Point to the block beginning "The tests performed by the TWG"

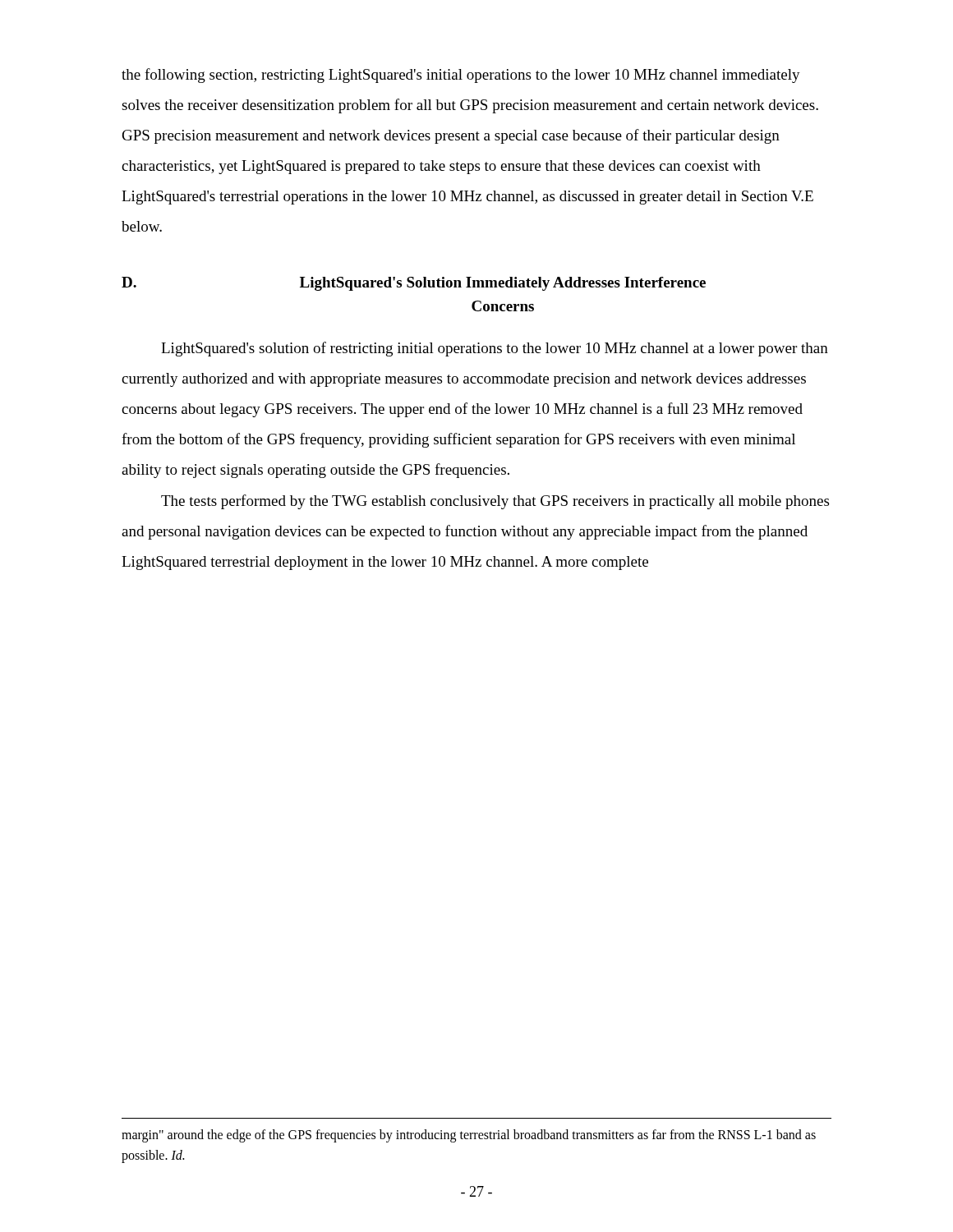coord(476,531)
